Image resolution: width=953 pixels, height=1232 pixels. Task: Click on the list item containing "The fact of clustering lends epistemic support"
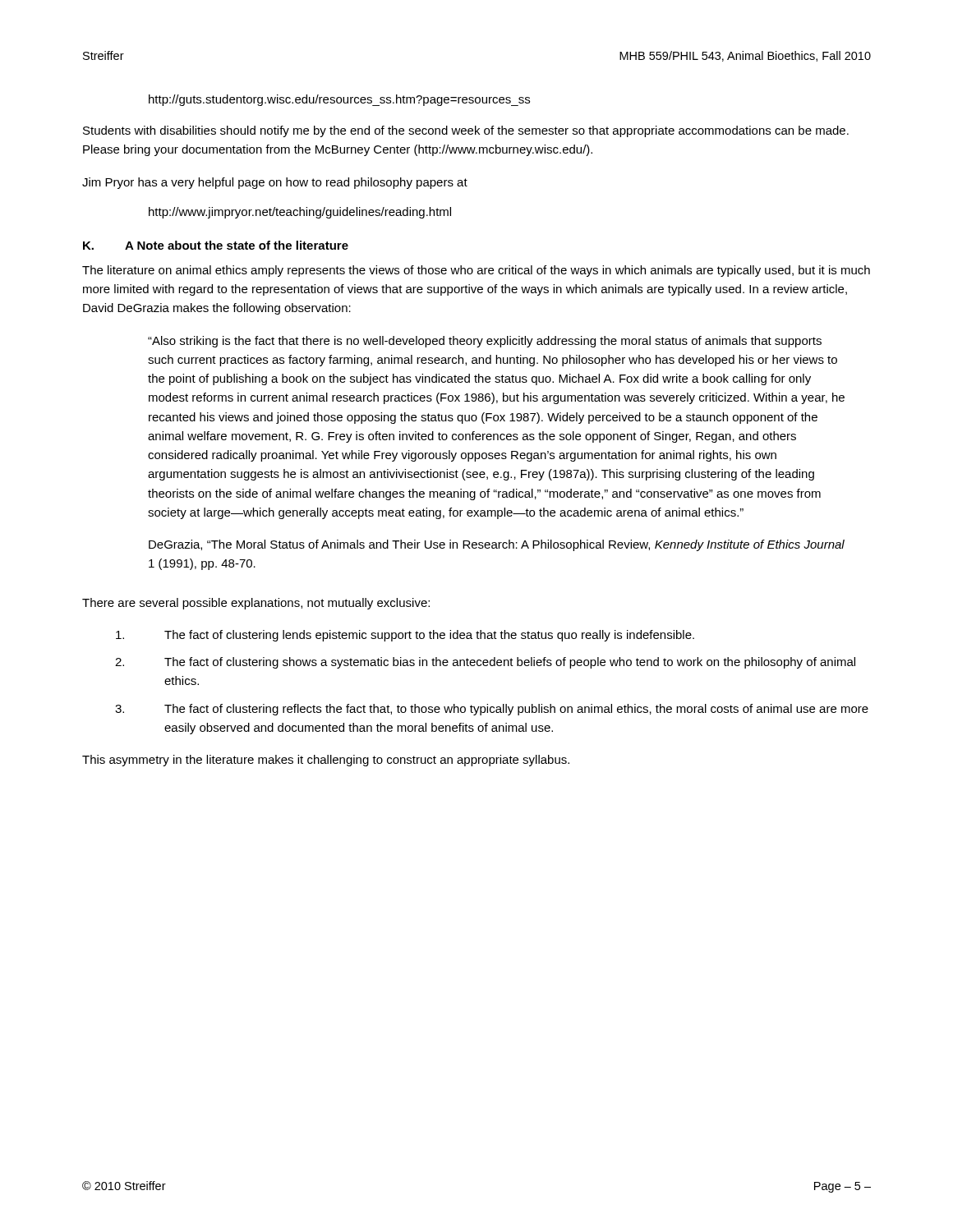tap(476, 634)
